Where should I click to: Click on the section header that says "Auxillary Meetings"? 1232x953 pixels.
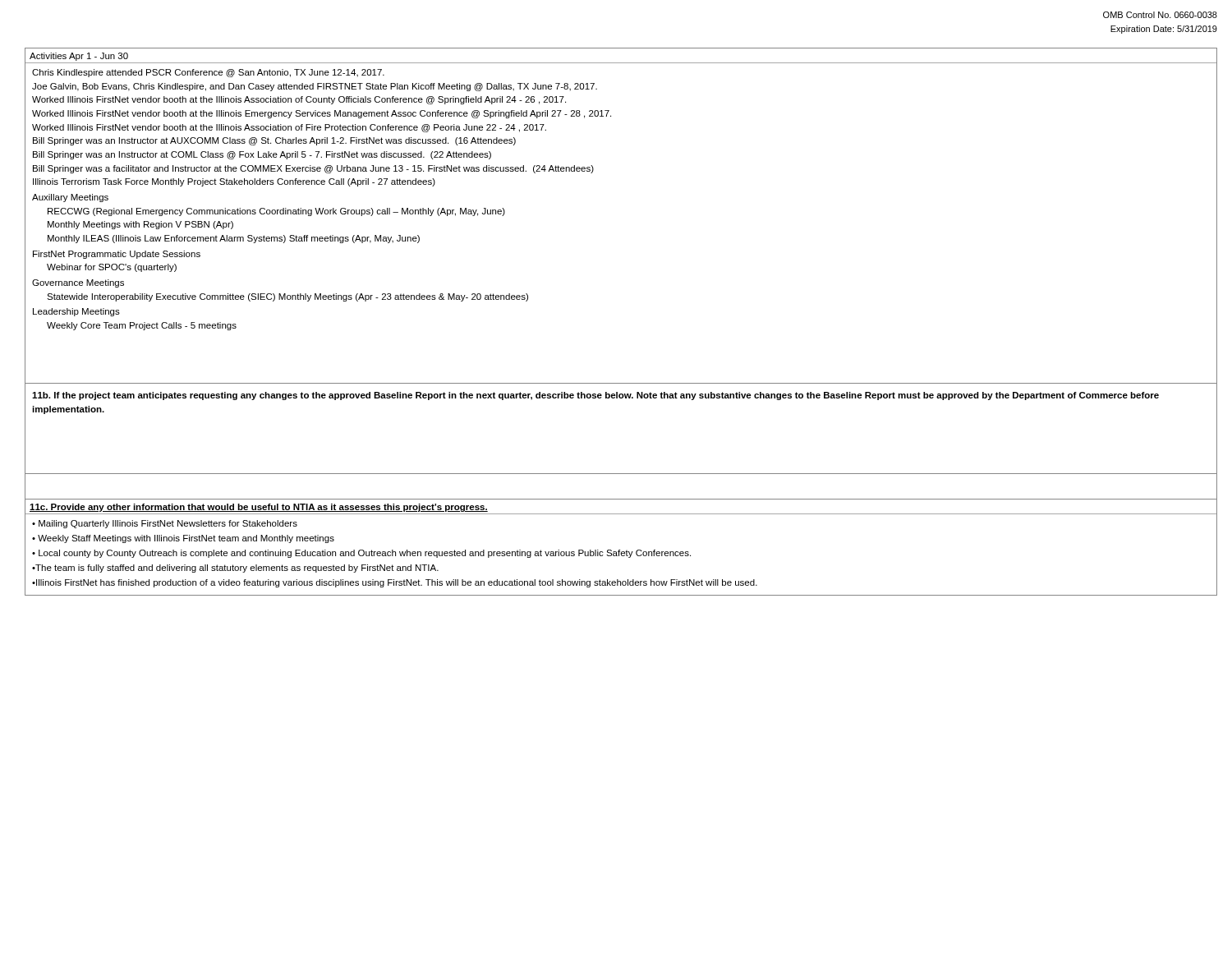click(x=70, y=197)
